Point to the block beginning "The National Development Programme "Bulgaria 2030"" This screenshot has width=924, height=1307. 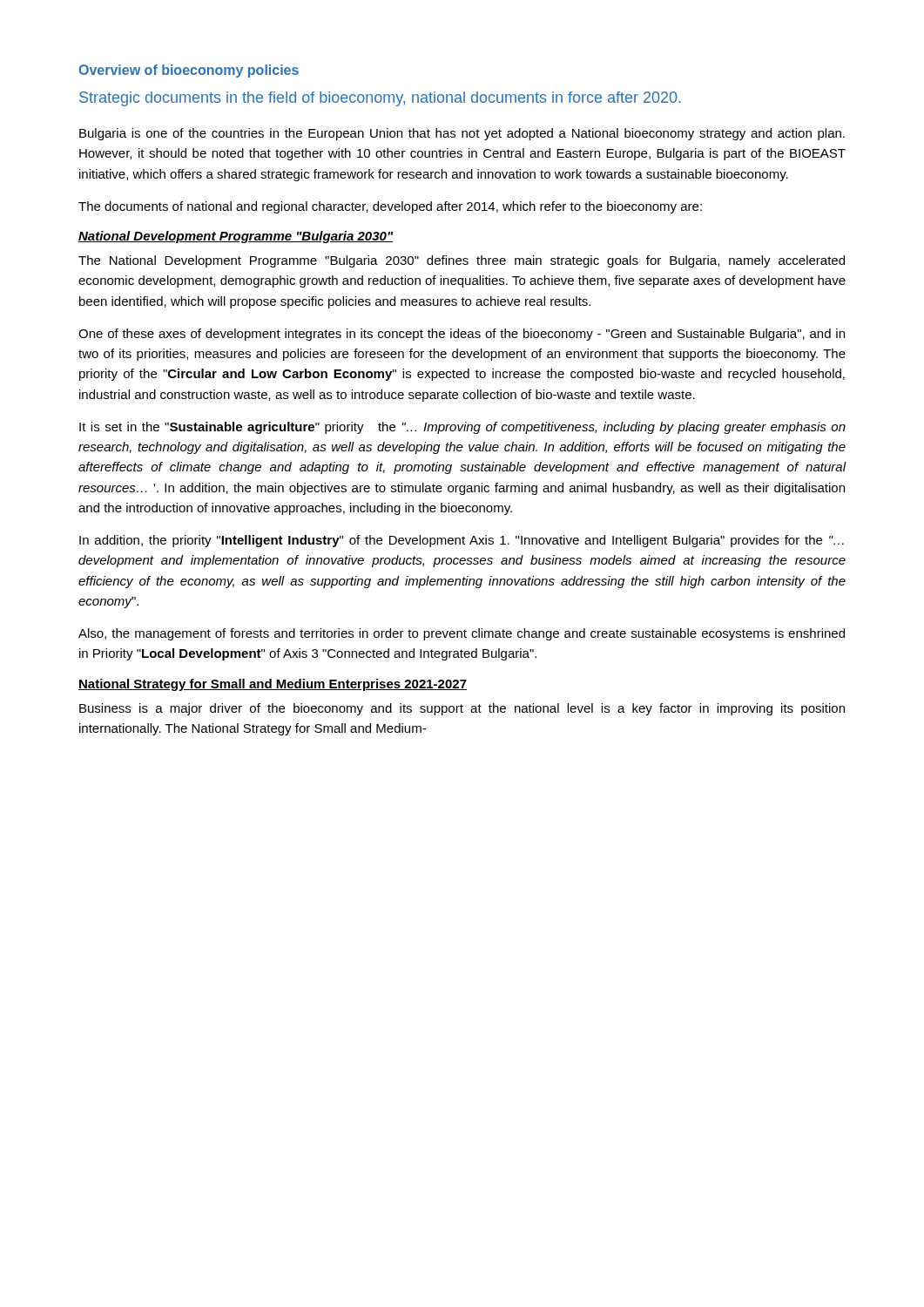click(462, 281)
